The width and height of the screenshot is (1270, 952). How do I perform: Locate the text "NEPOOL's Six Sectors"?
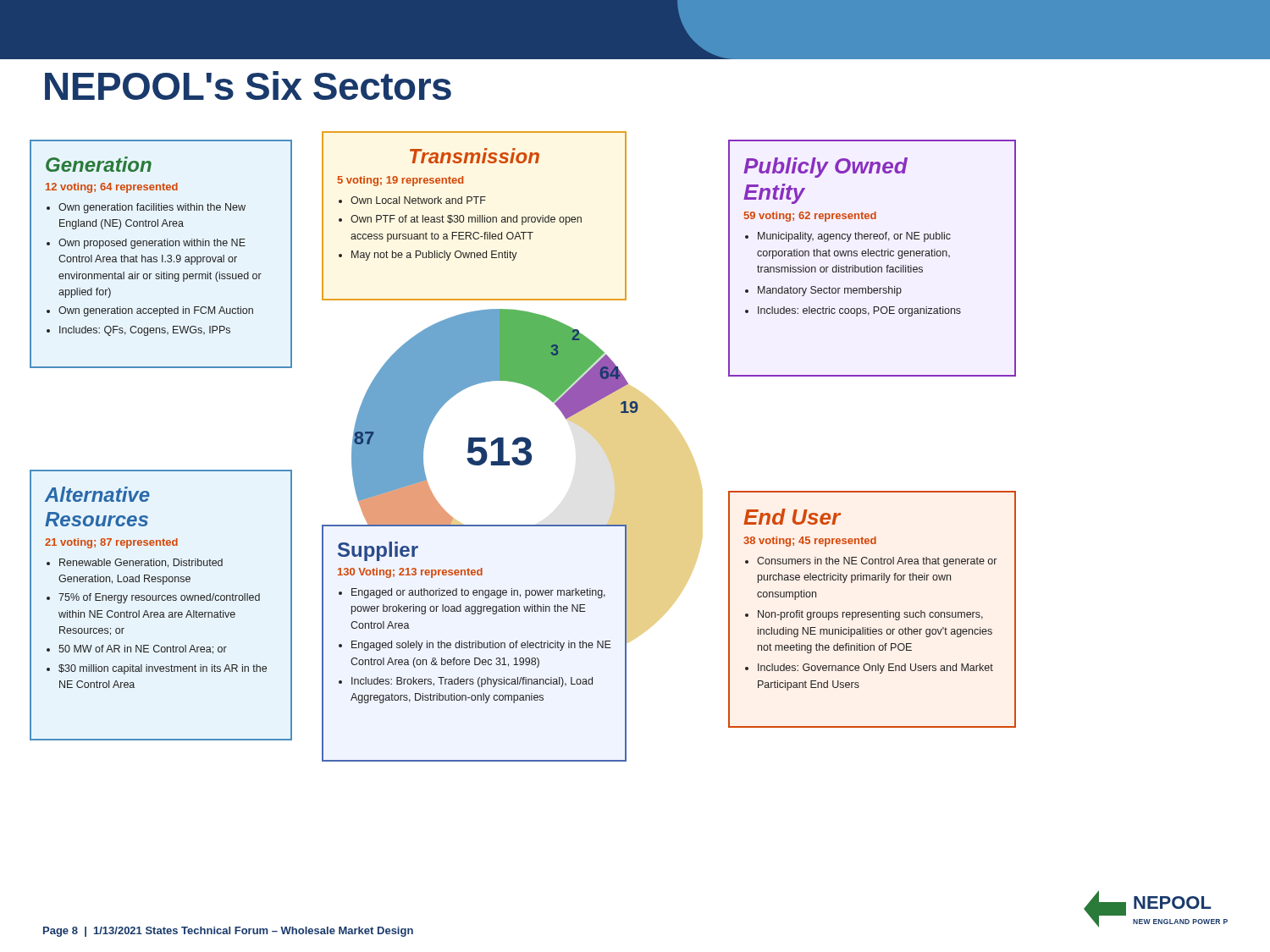tap(247, 86)
